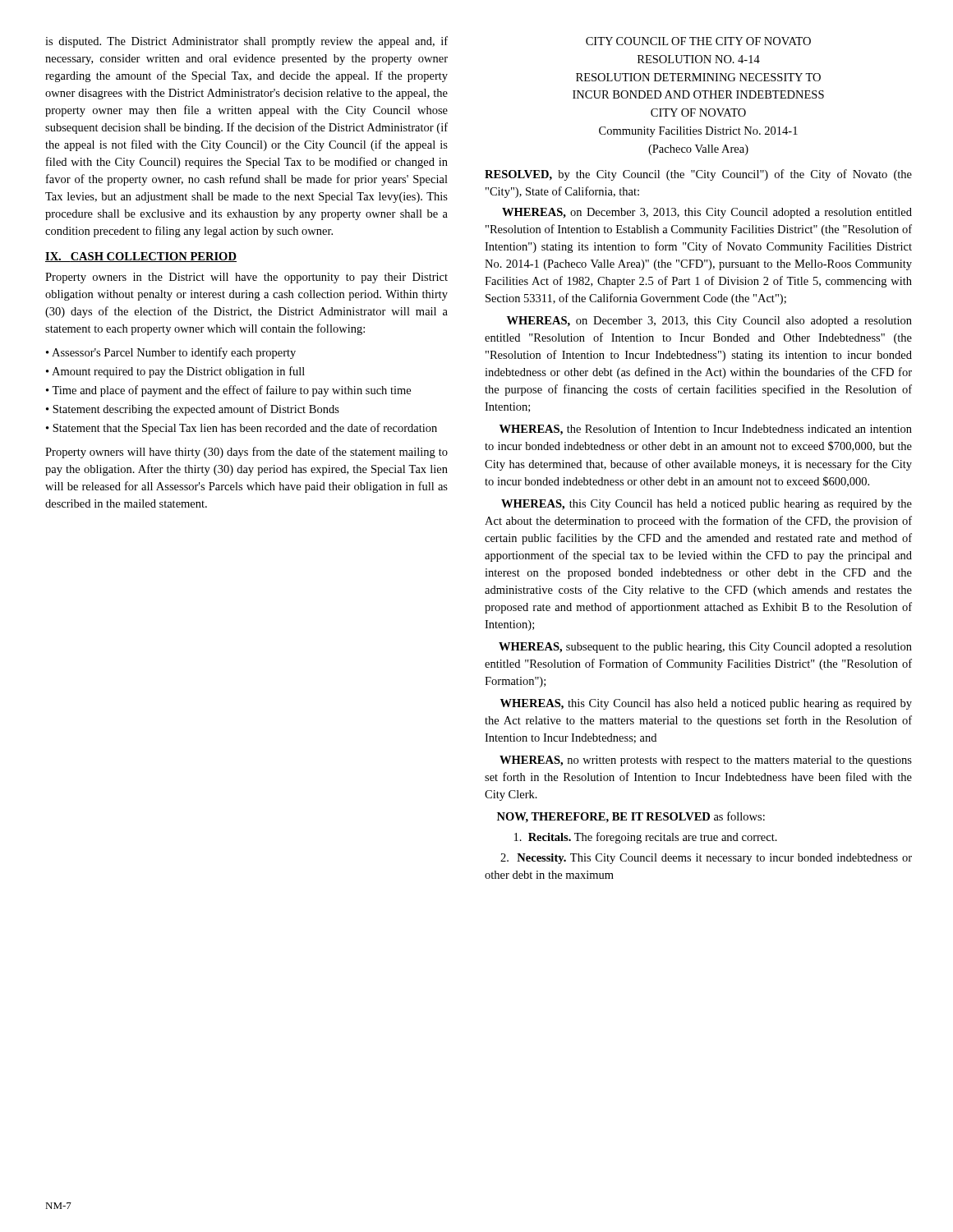The image size is (953, 1232).
Task: Point to the text block starting "WHEREAS, the Resolution of Intention to Incur"
Action: 698,455
